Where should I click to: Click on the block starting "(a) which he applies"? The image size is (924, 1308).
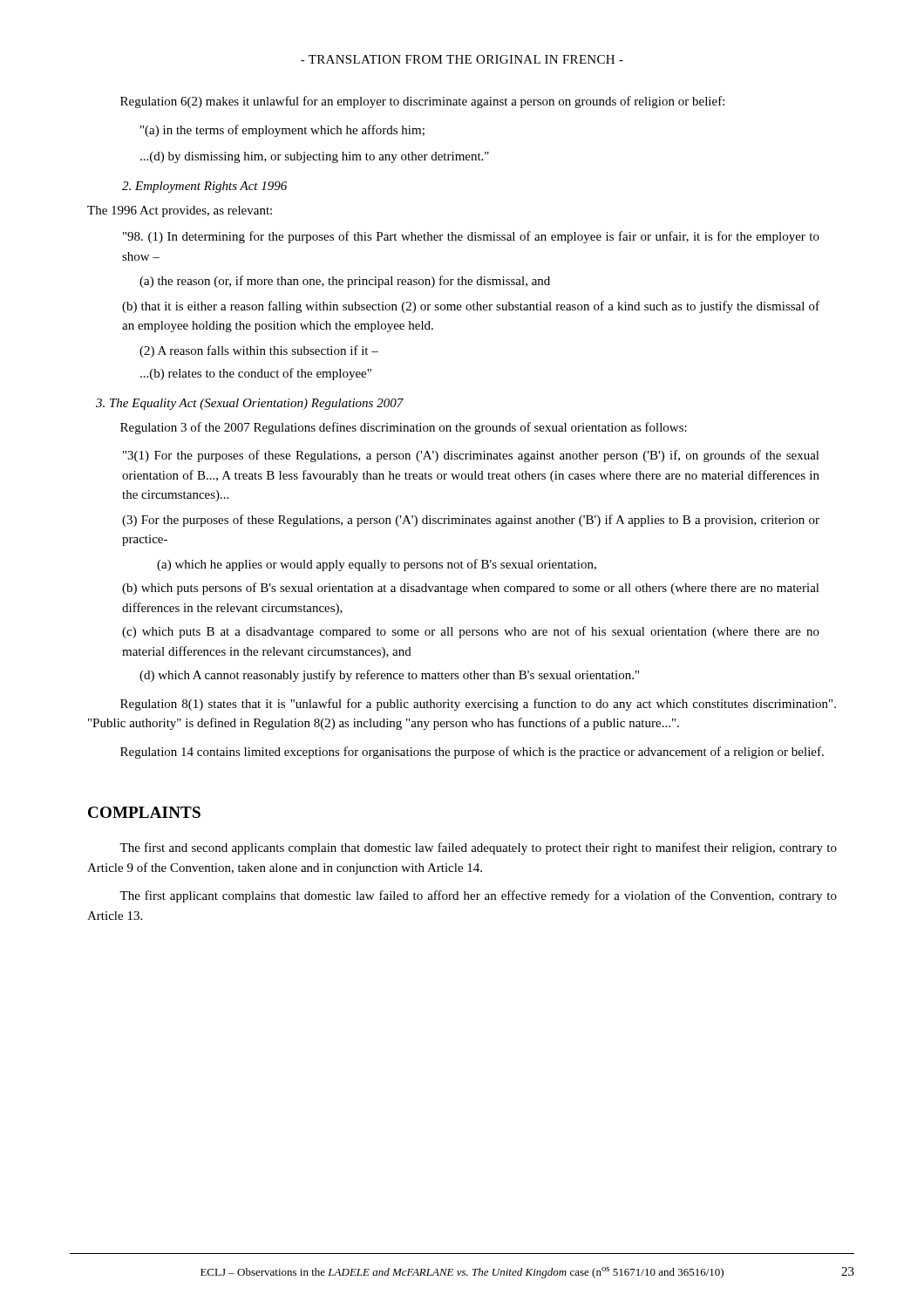tap(377, 564)
